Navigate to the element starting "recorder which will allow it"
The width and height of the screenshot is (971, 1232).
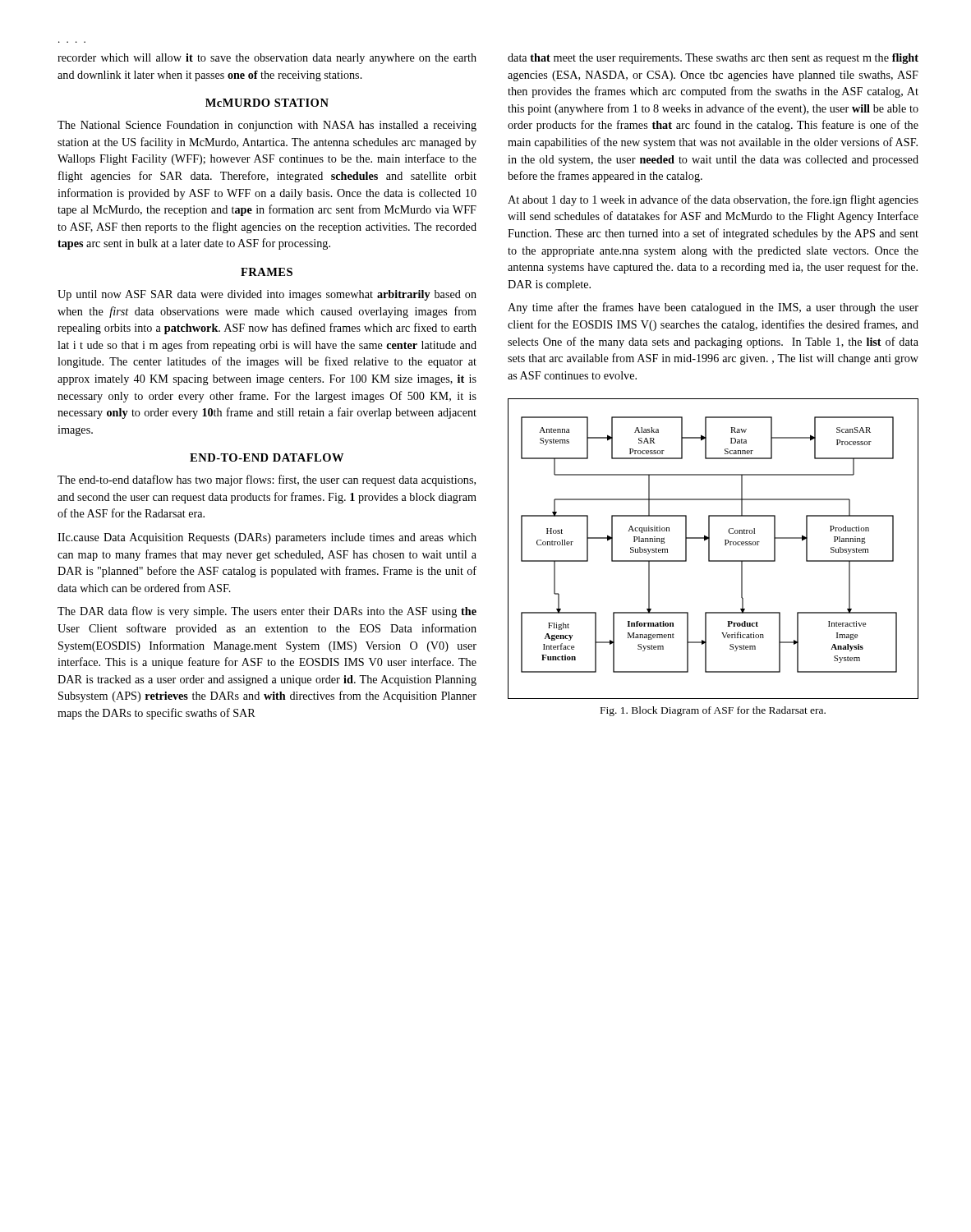point(267,66)
